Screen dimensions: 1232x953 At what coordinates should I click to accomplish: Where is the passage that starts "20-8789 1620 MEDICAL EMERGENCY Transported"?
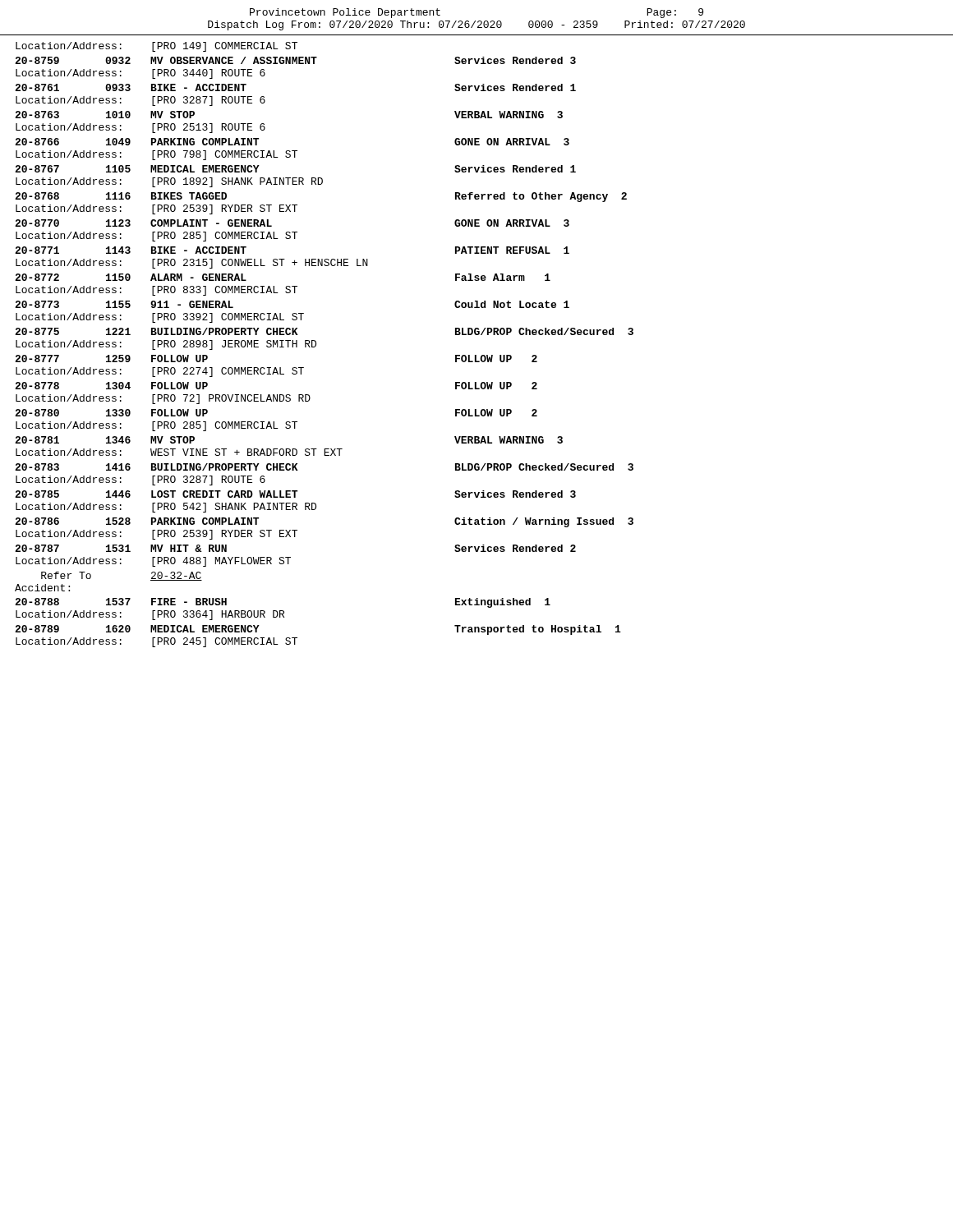pos(476,636)
